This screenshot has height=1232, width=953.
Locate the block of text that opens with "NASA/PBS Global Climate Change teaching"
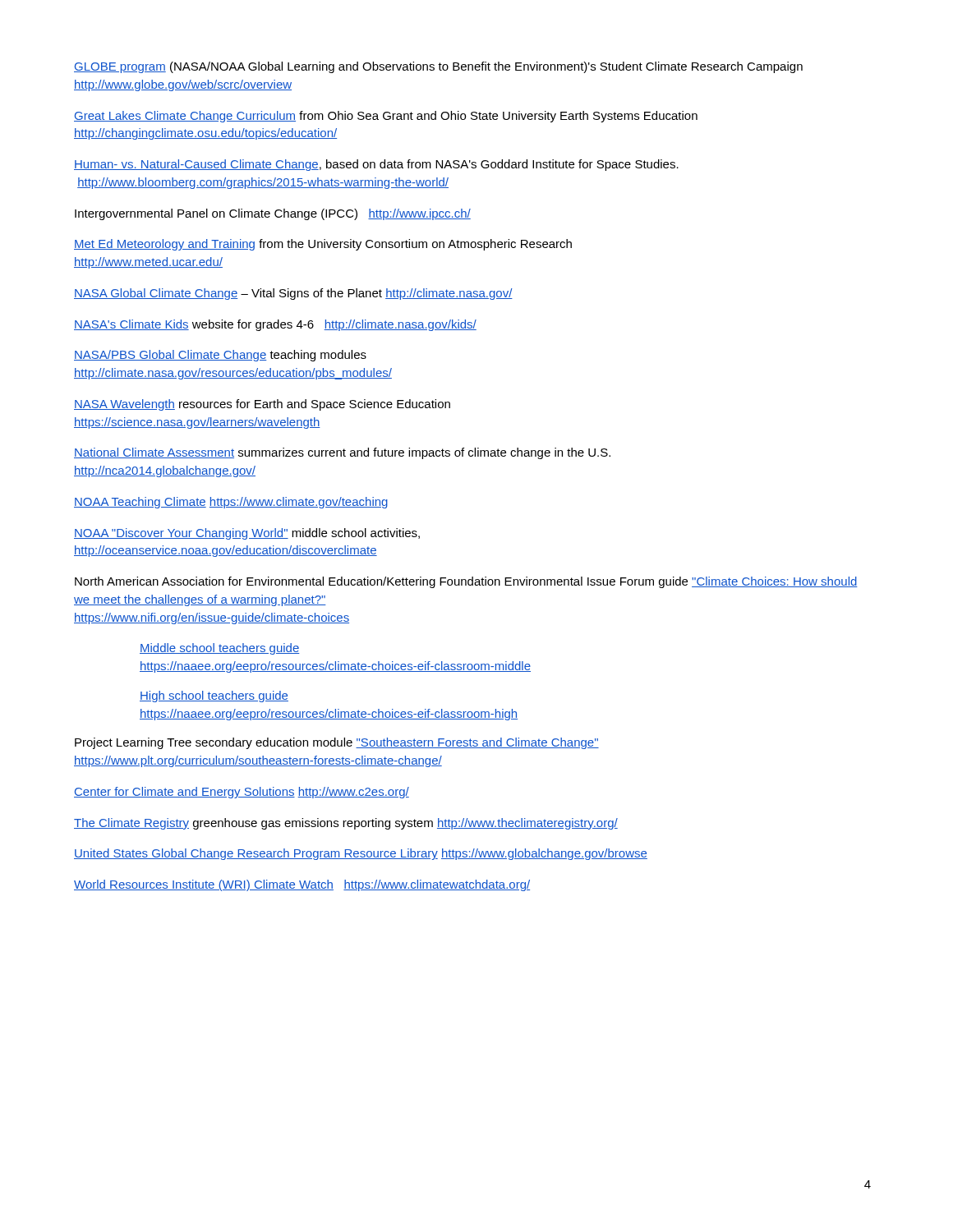[x=233, y=364]
